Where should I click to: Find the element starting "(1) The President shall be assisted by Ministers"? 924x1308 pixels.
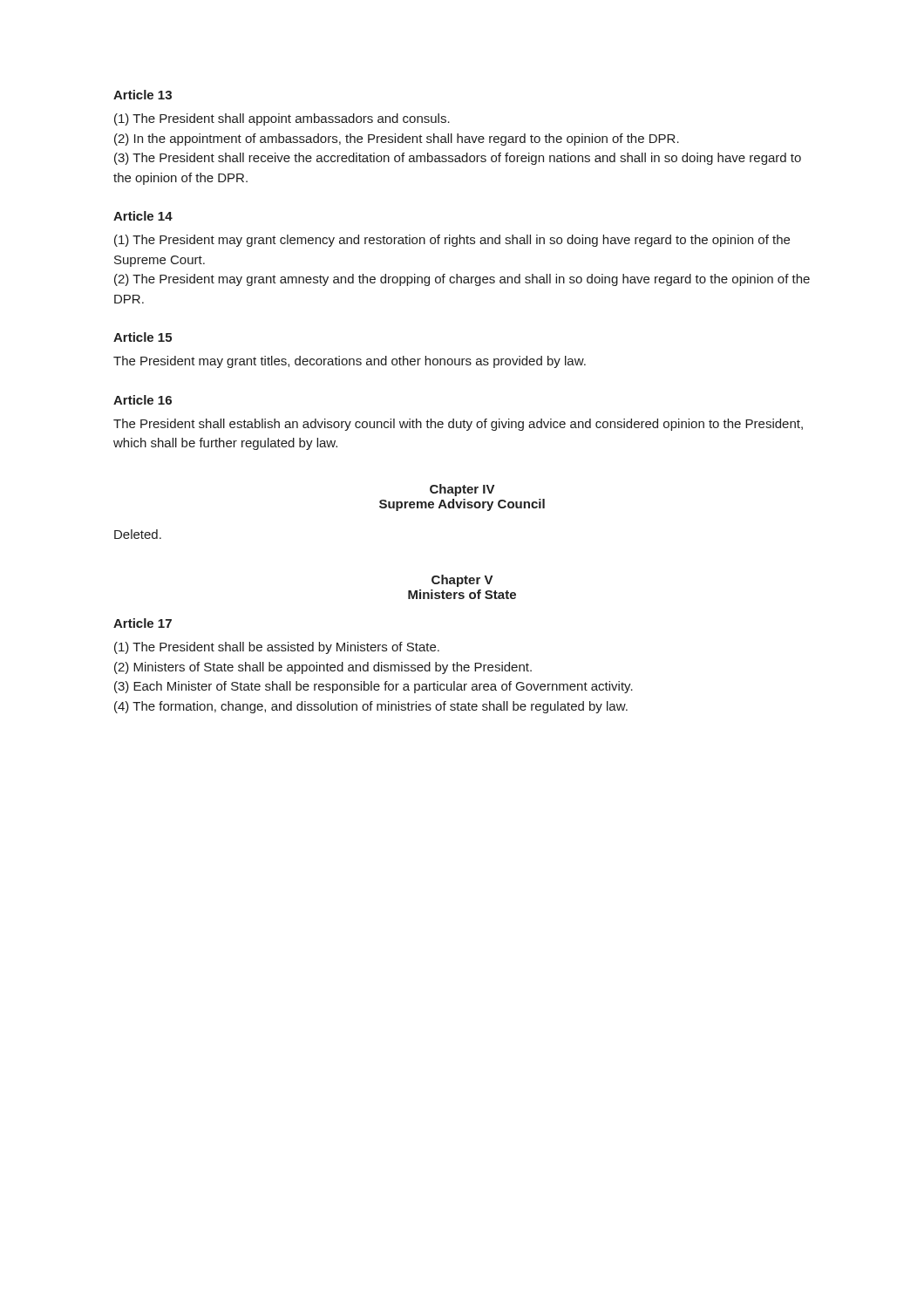pyautogui.click(x=373, y=676)
